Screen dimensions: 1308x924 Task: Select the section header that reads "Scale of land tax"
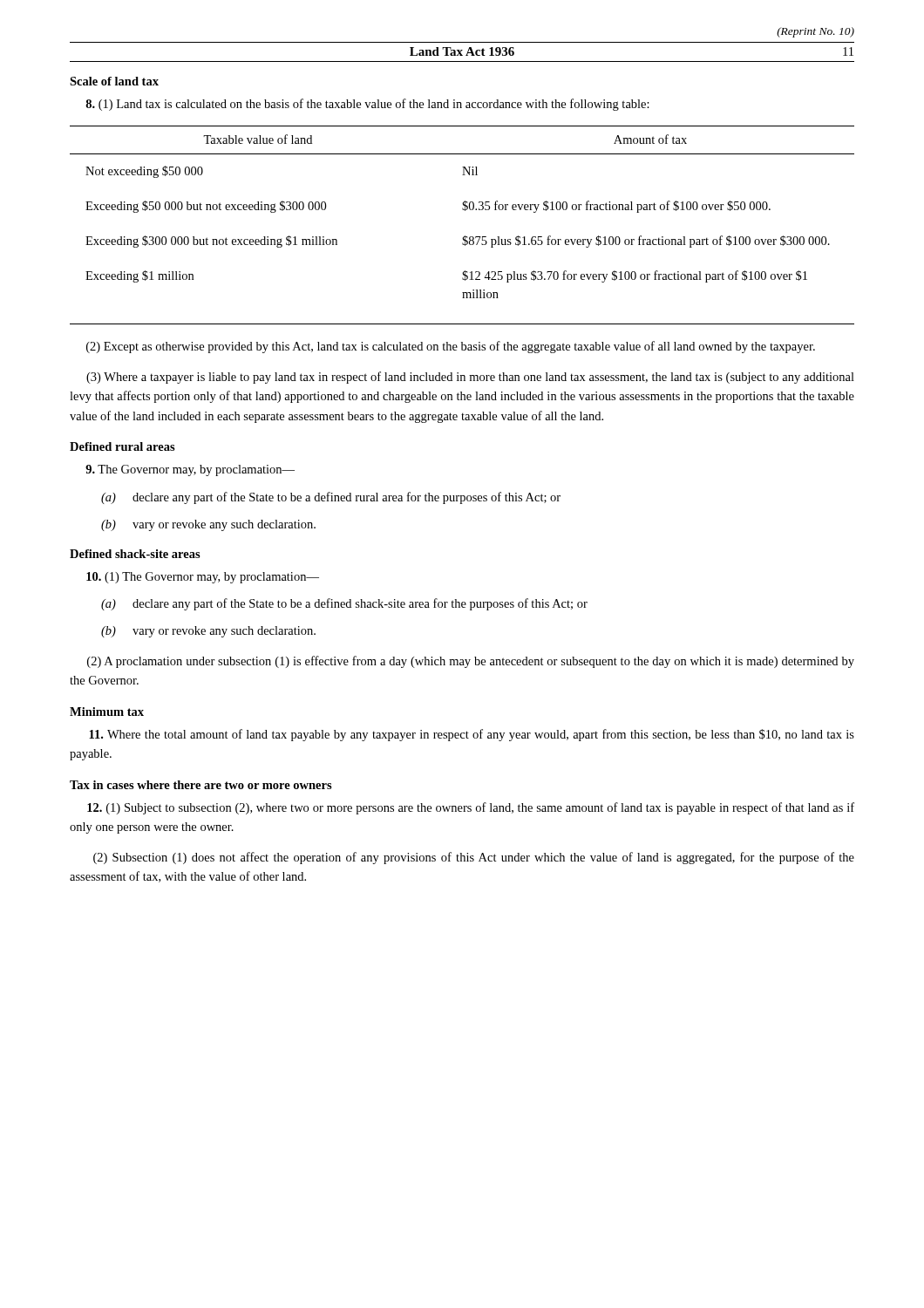tap(114, 81)
